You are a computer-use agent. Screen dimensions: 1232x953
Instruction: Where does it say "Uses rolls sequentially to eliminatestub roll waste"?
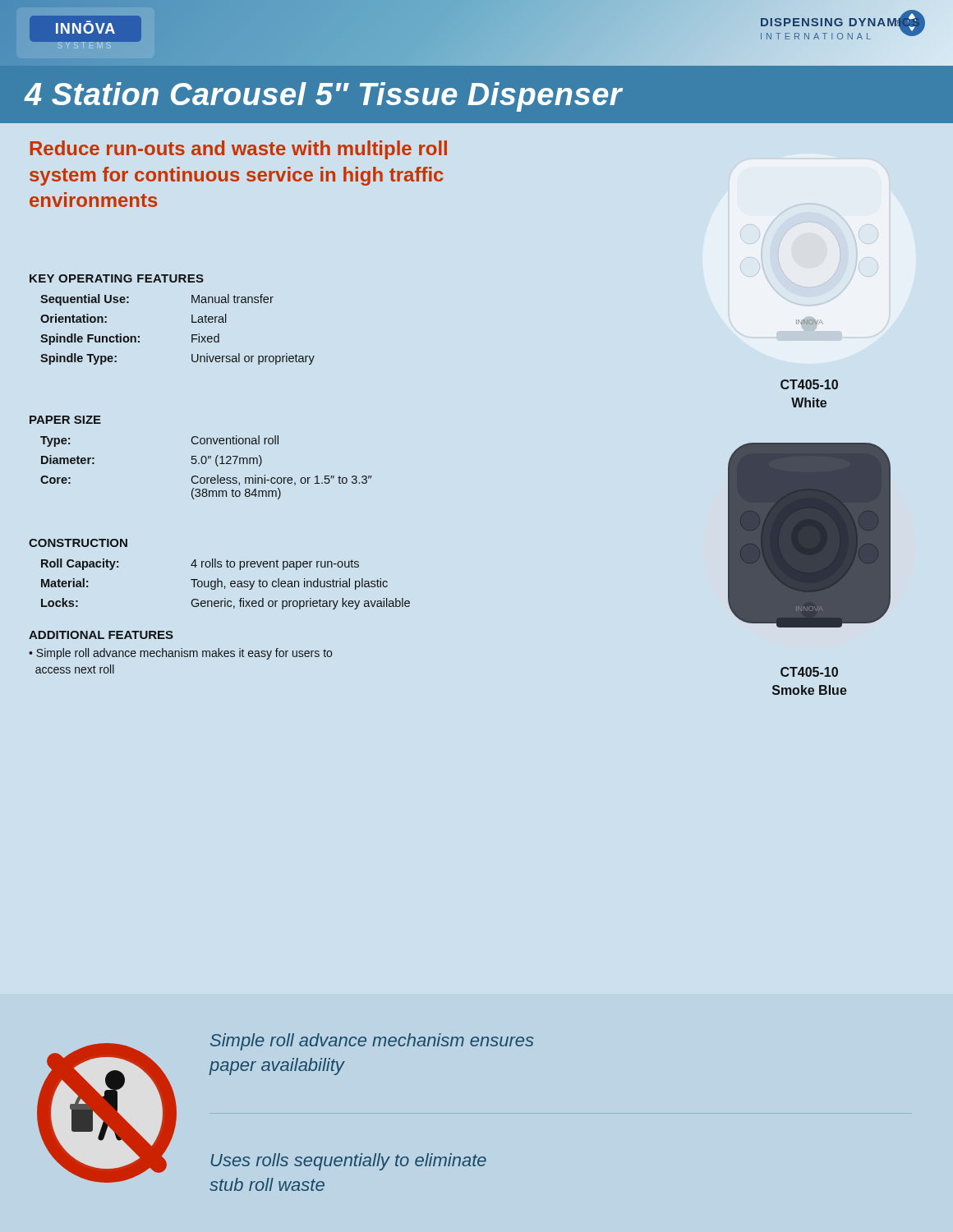click(x=348, y=1173)
